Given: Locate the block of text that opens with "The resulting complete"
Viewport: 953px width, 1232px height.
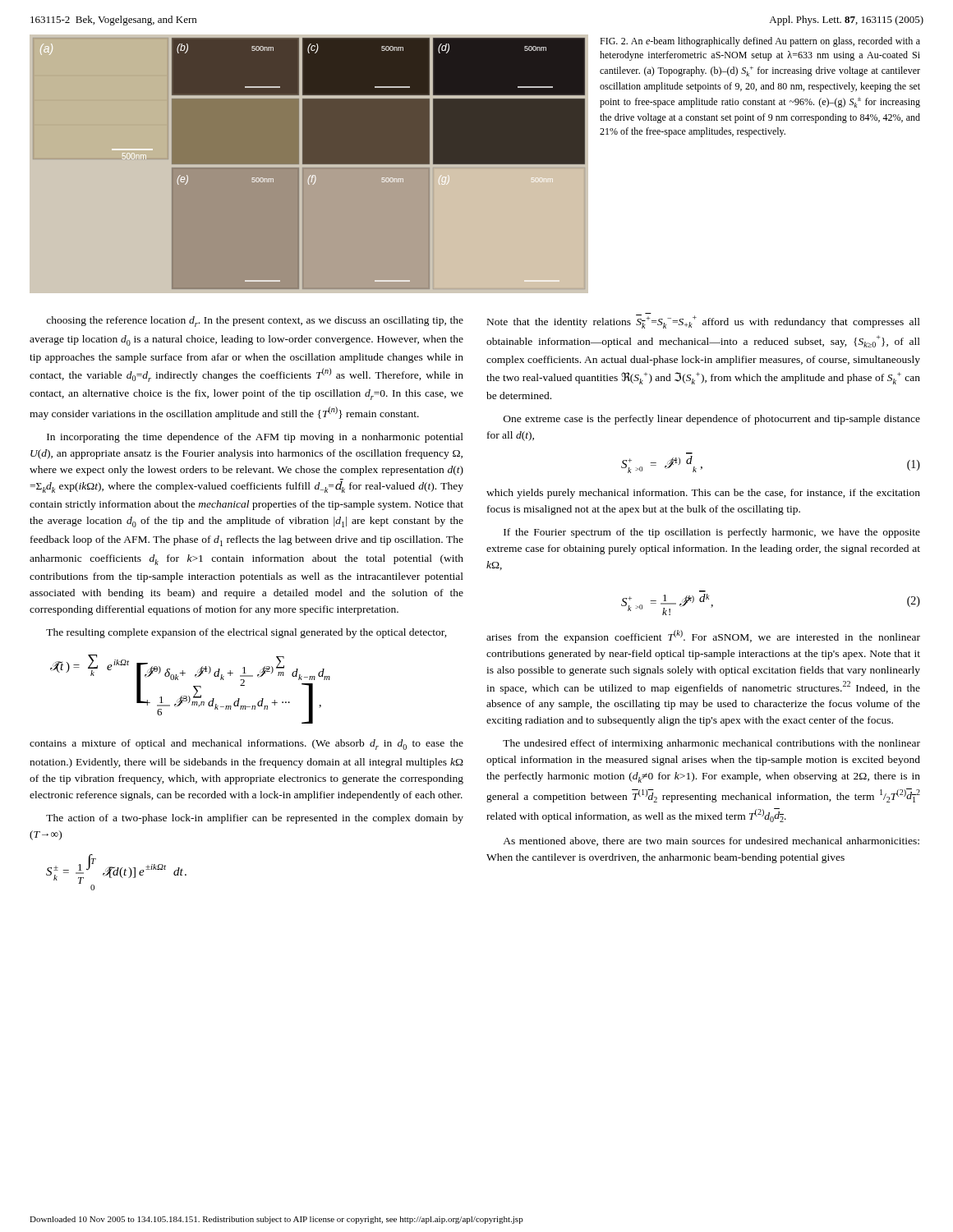Looking at the screenshot, I should 246,632.
